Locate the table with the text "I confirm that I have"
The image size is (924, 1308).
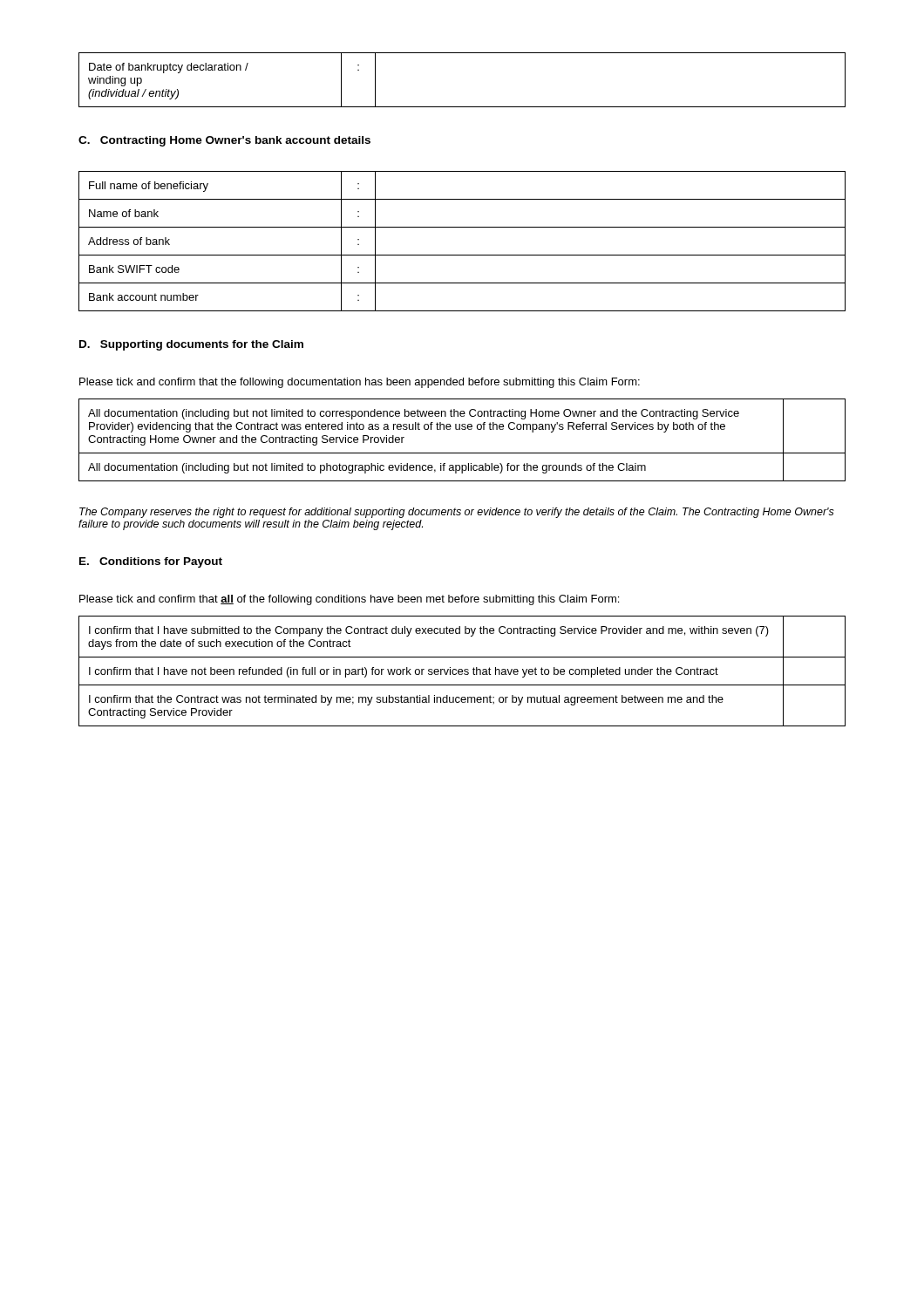coord(462,671)
